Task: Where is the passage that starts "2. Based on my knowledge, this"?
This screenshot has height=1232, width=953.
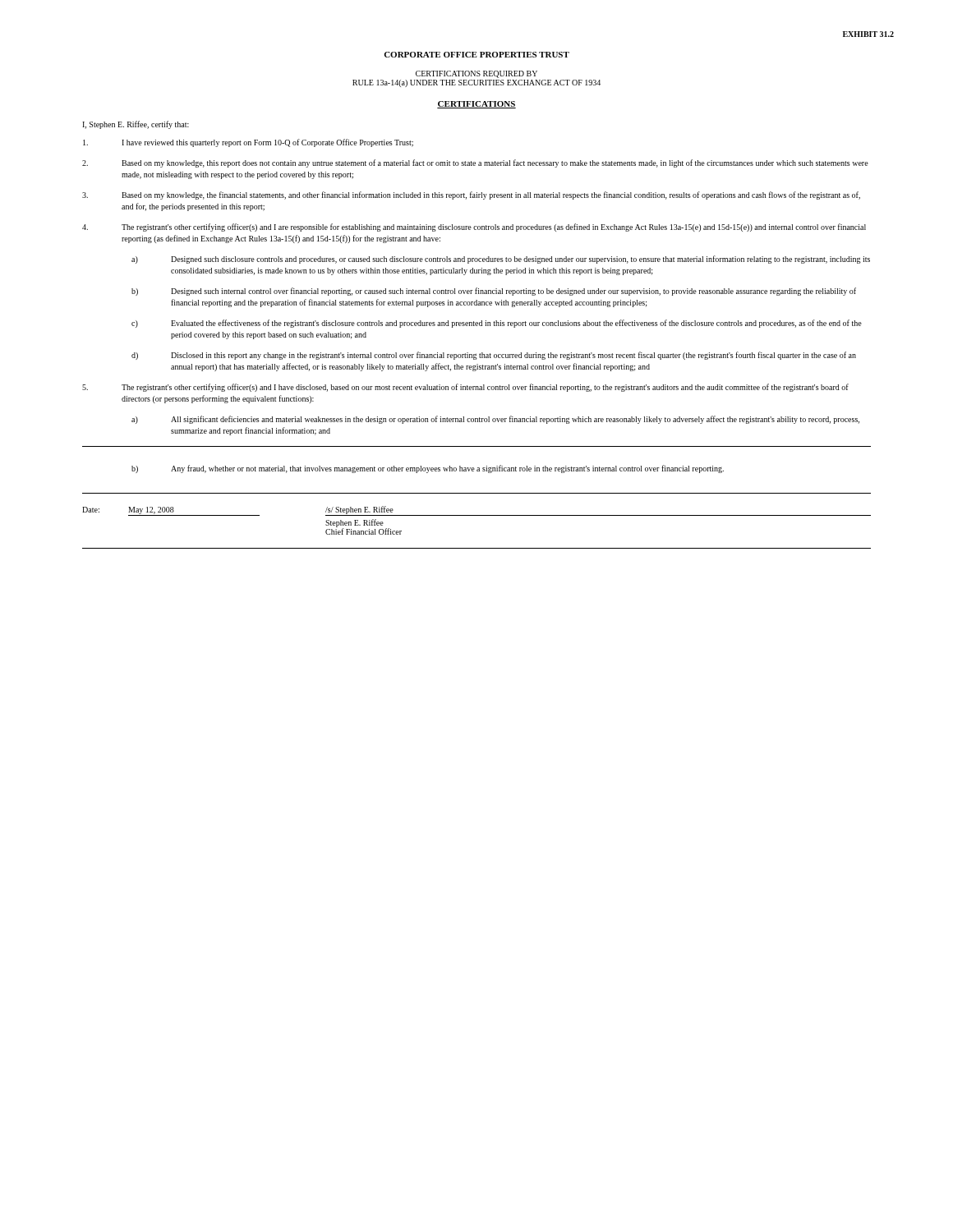Action: pos(476,169)
